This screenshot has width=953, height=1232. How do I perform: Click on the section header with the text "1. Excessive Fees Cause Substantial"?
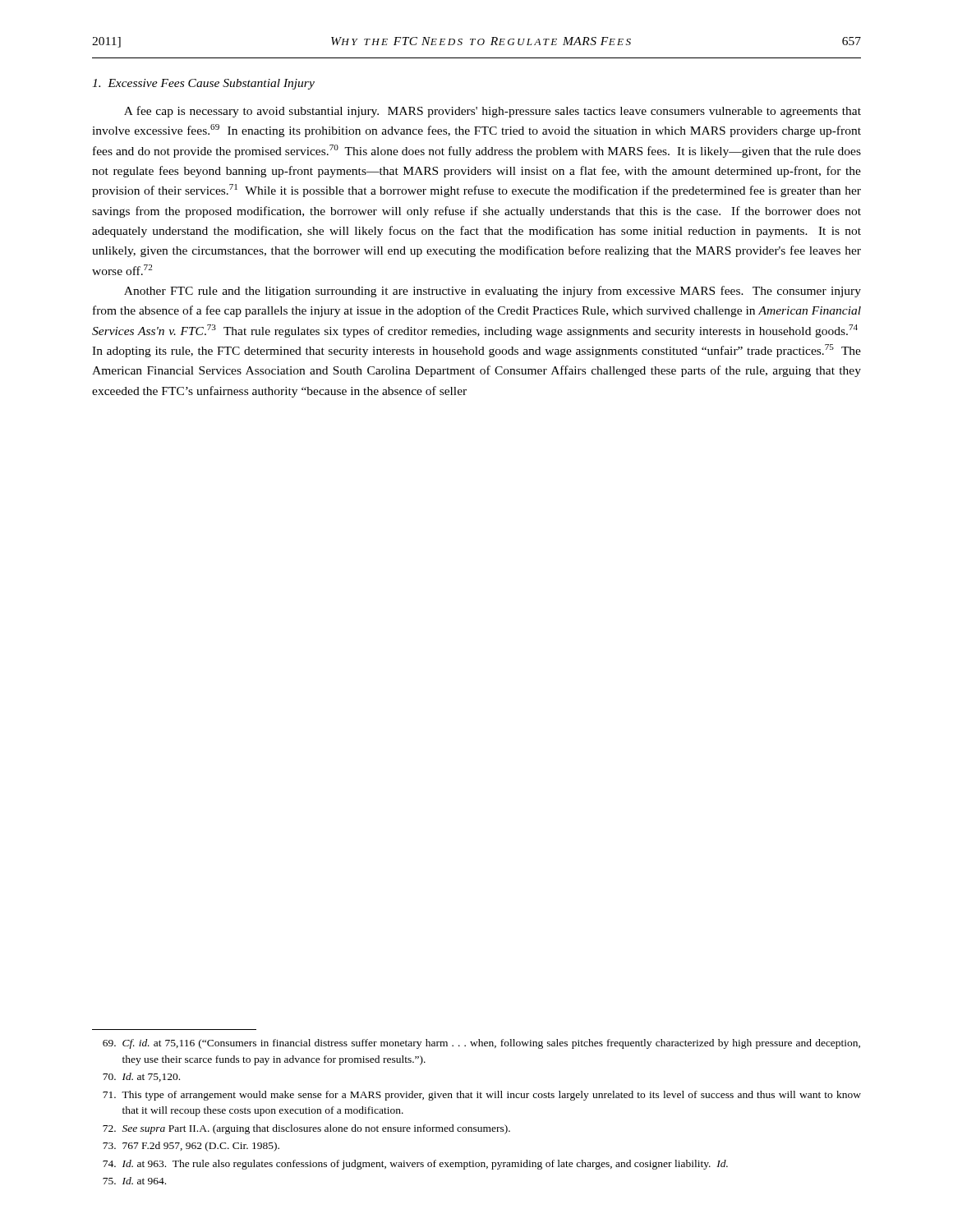point(203,83)
